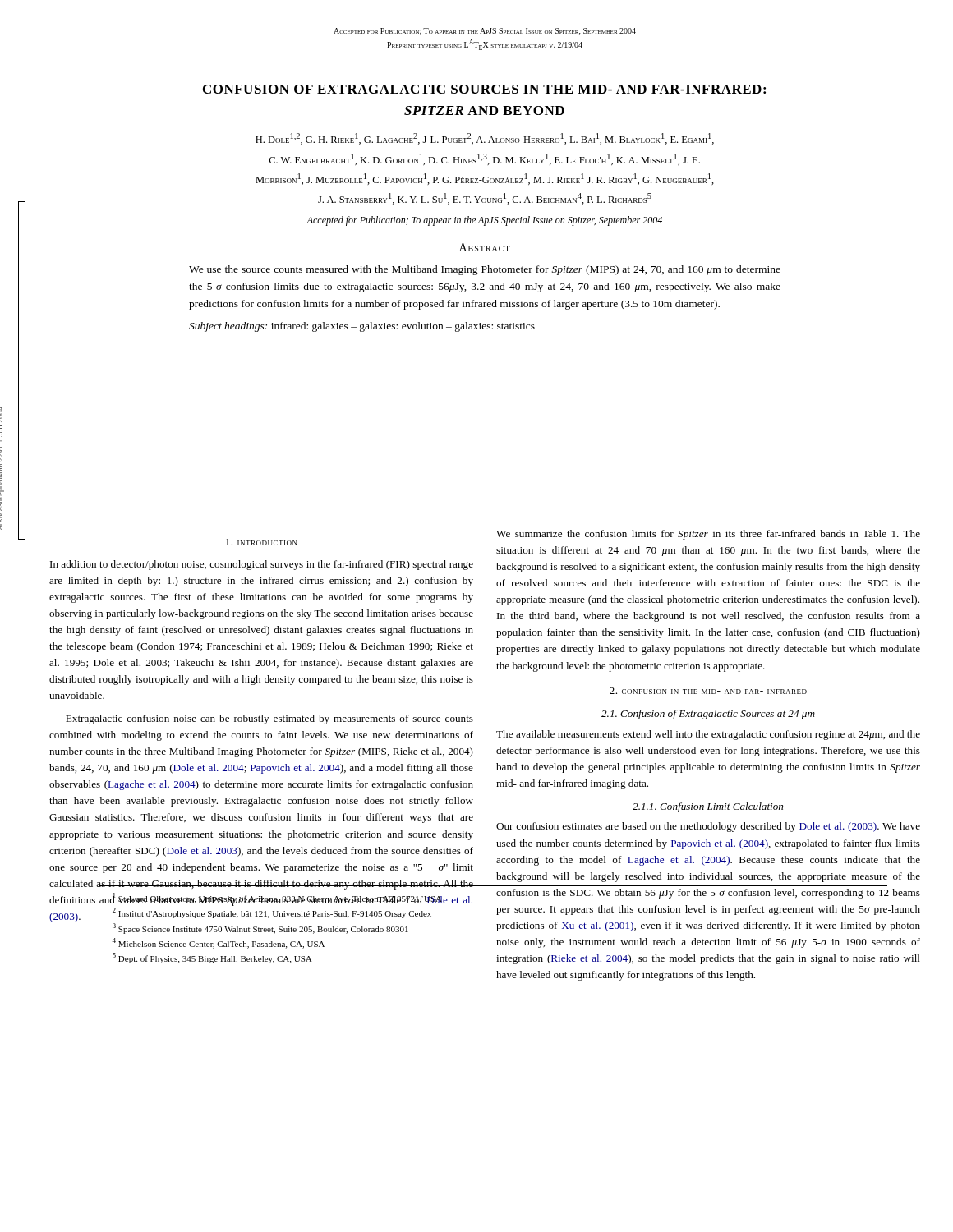Where does it say "2.1.1. Confusion Limit Calculation"?
The image size is (953, 1232).
point(708,806)
